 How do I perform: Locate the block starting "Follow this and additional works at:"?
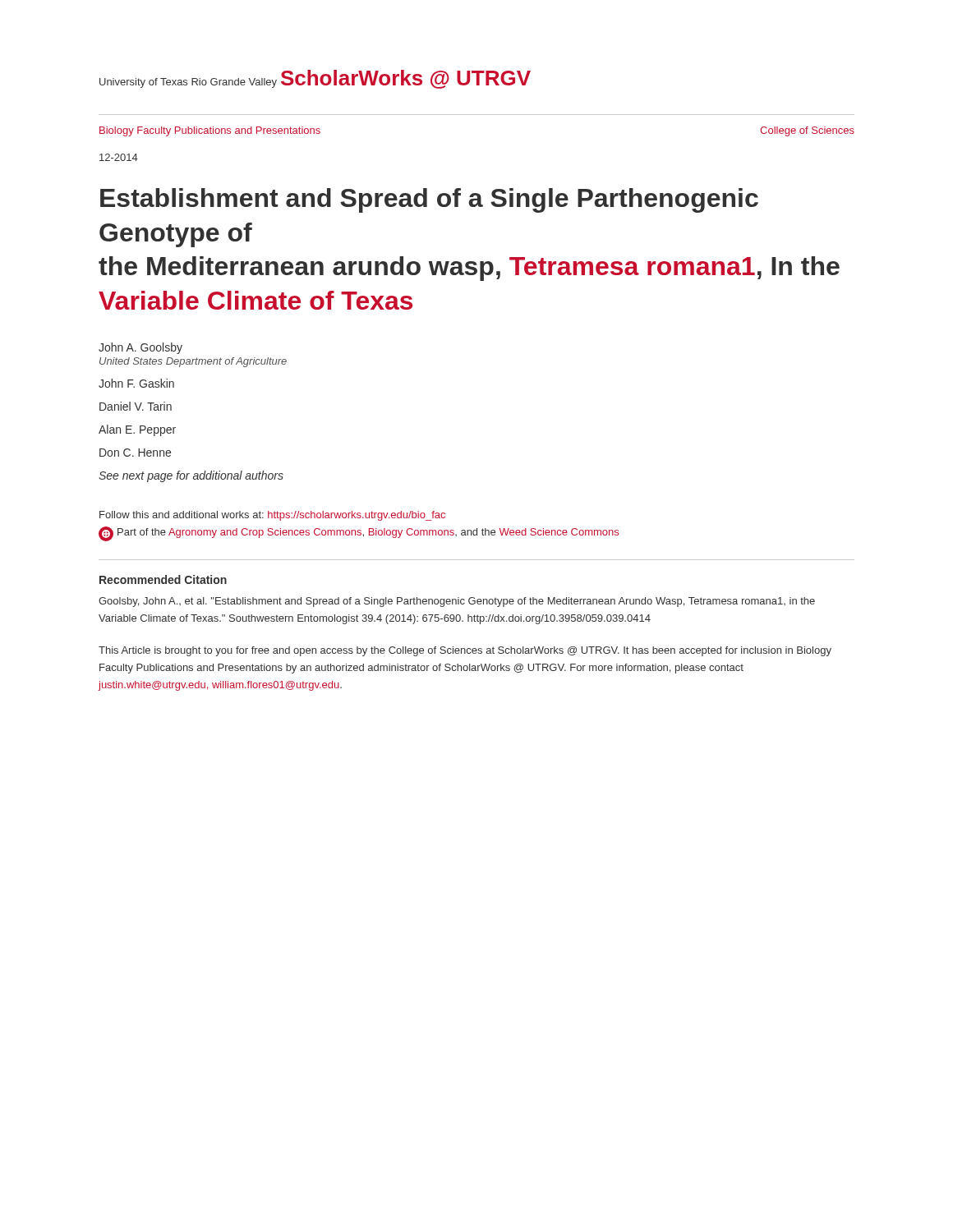(476, 525)
